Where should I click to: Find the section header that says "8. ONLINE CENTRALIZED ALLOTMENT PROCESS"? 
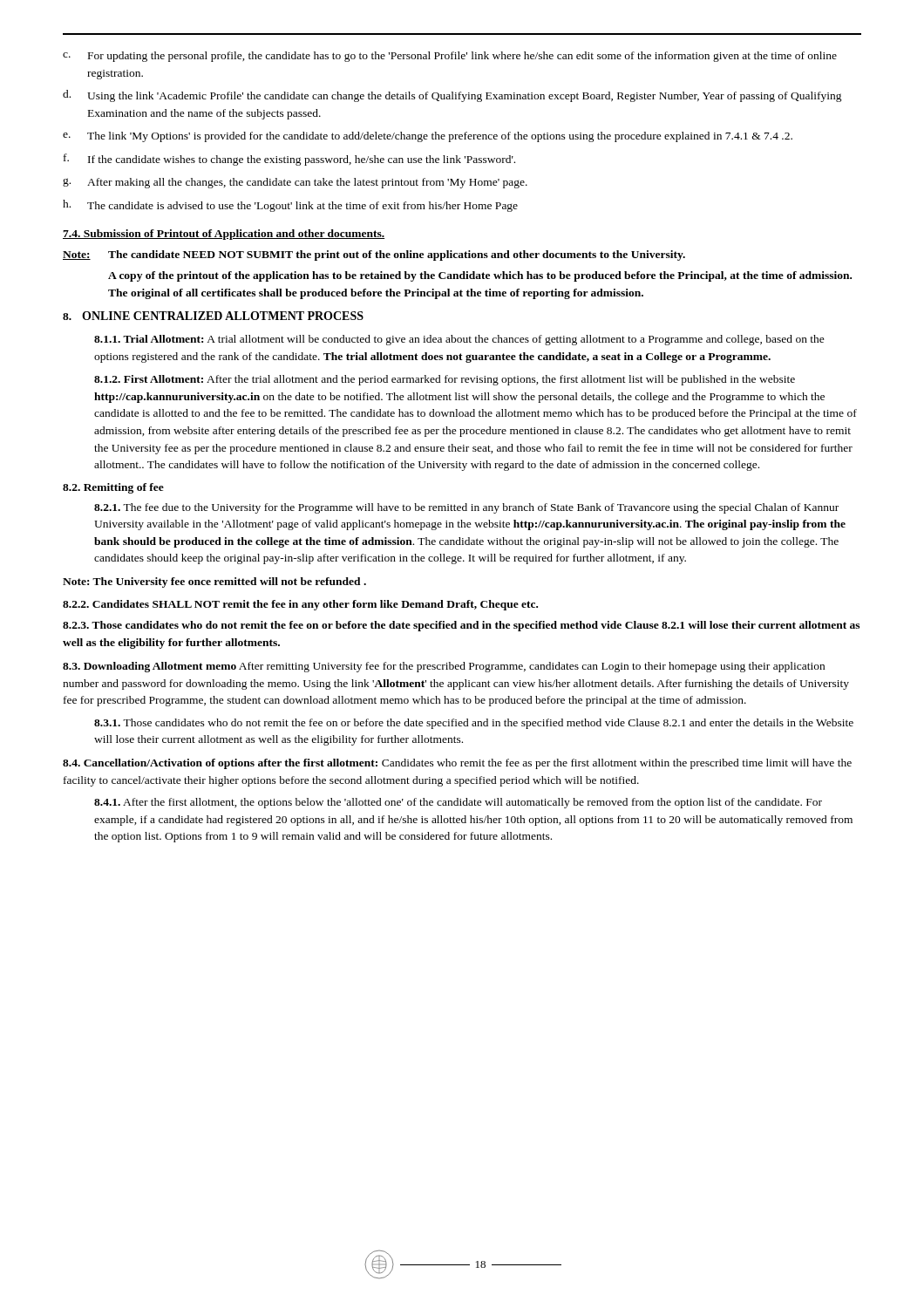tap(213, 317)
